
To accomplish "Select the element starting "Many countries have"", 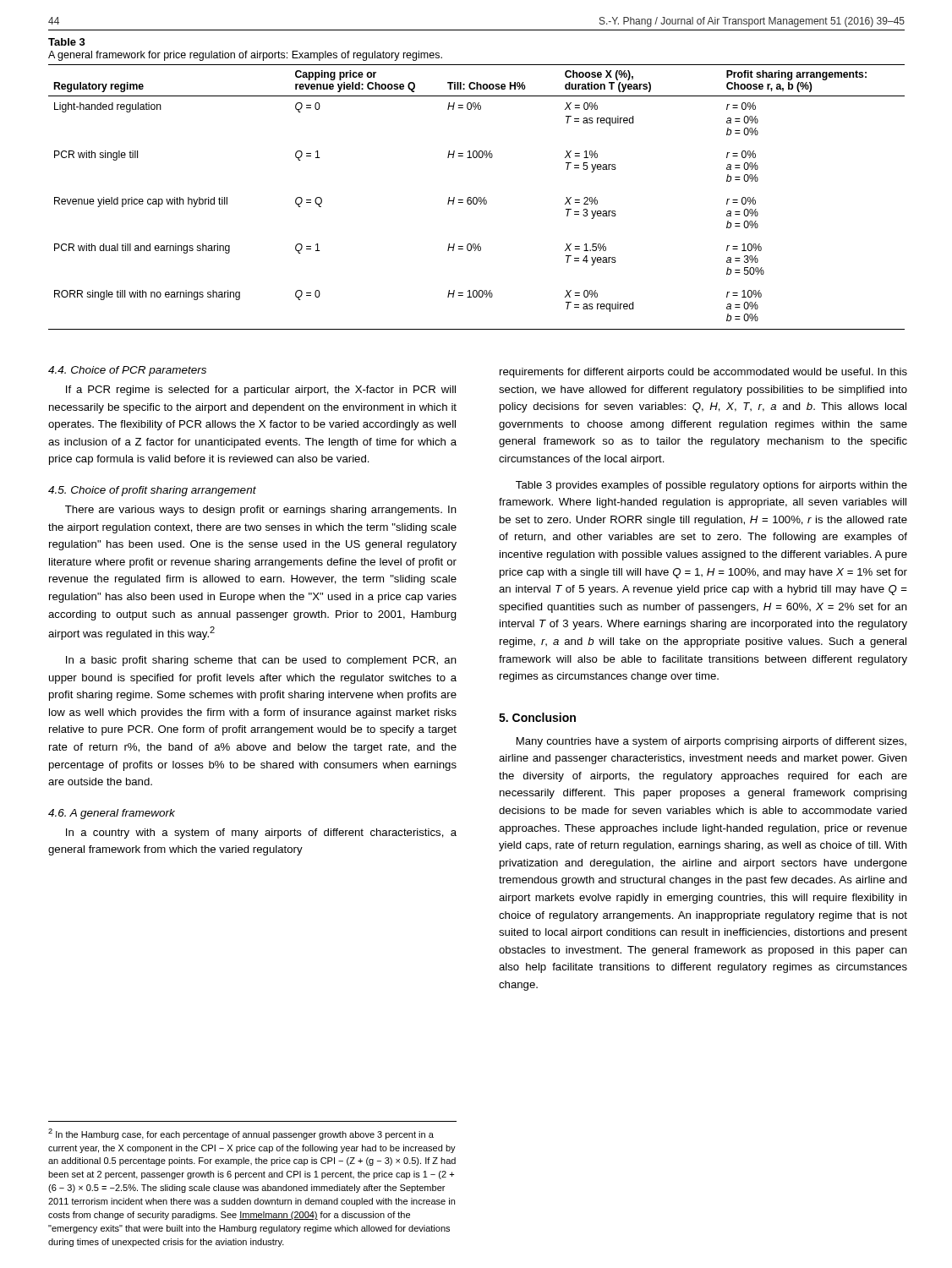I will pos(703,863).
